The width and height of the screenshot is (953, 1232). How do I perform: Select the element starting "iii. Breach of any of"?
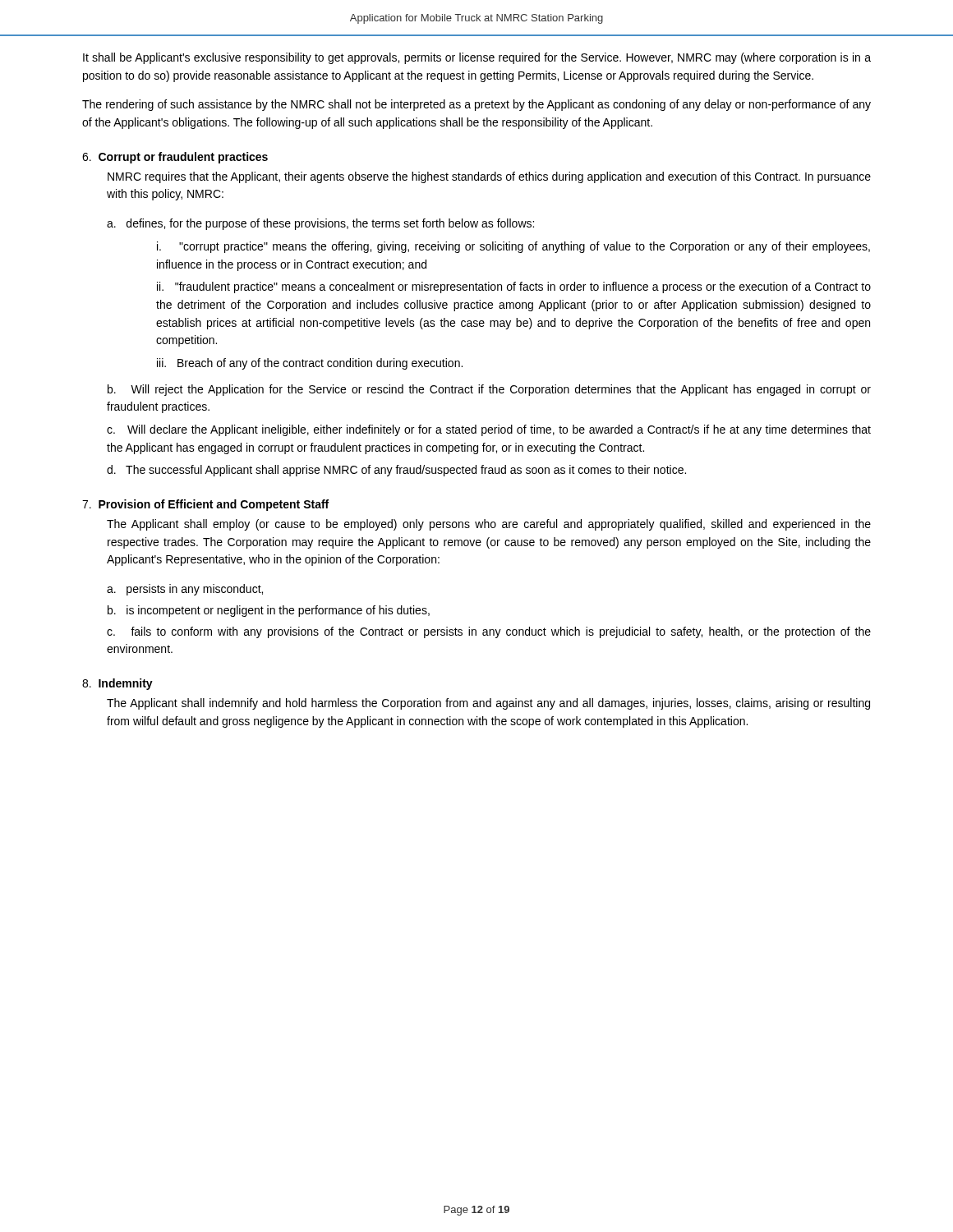pos(310,363)
